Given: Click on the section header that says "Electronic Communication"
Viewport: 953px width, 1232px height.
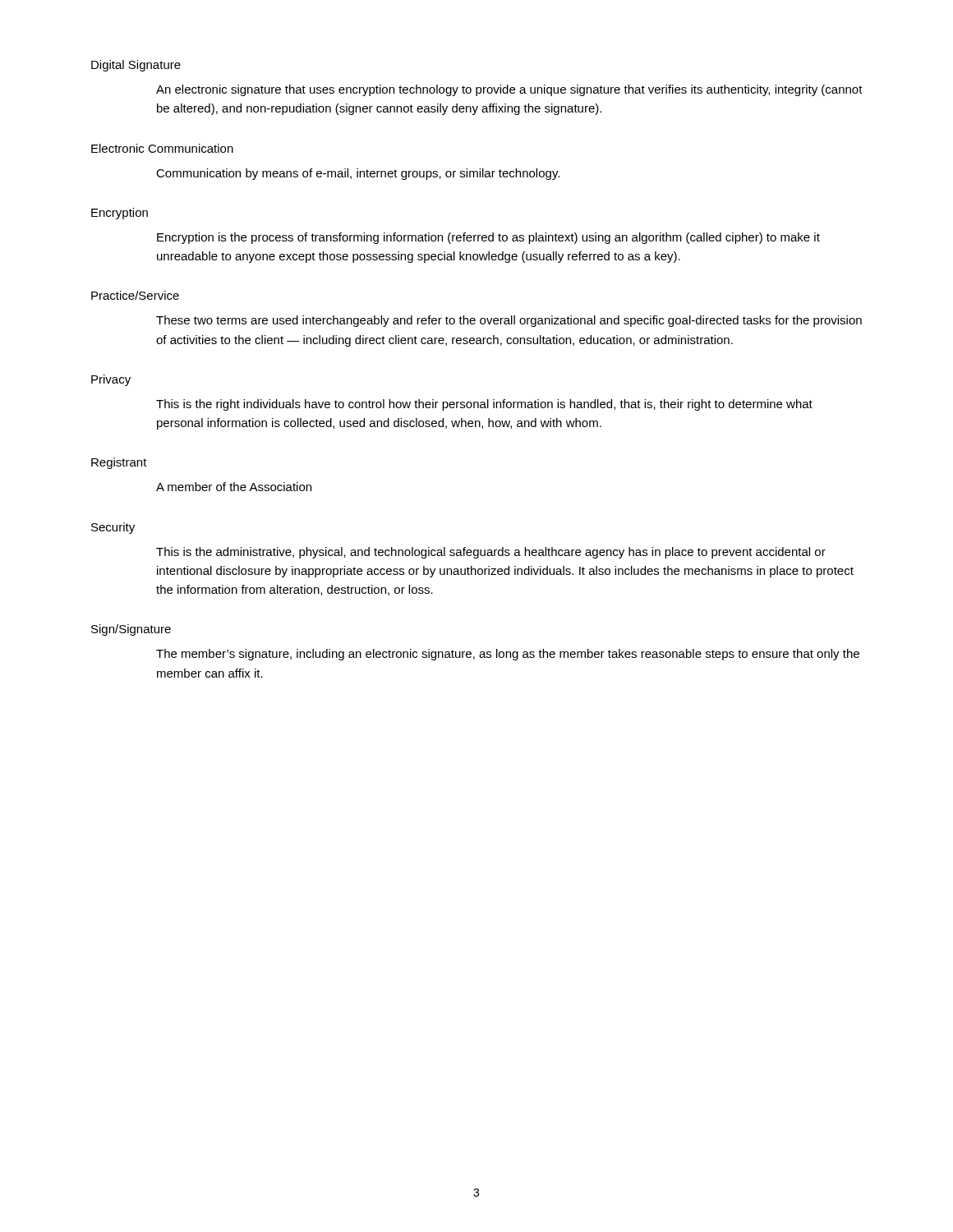Looking at the screenshot, I should (x=162, y=148).
